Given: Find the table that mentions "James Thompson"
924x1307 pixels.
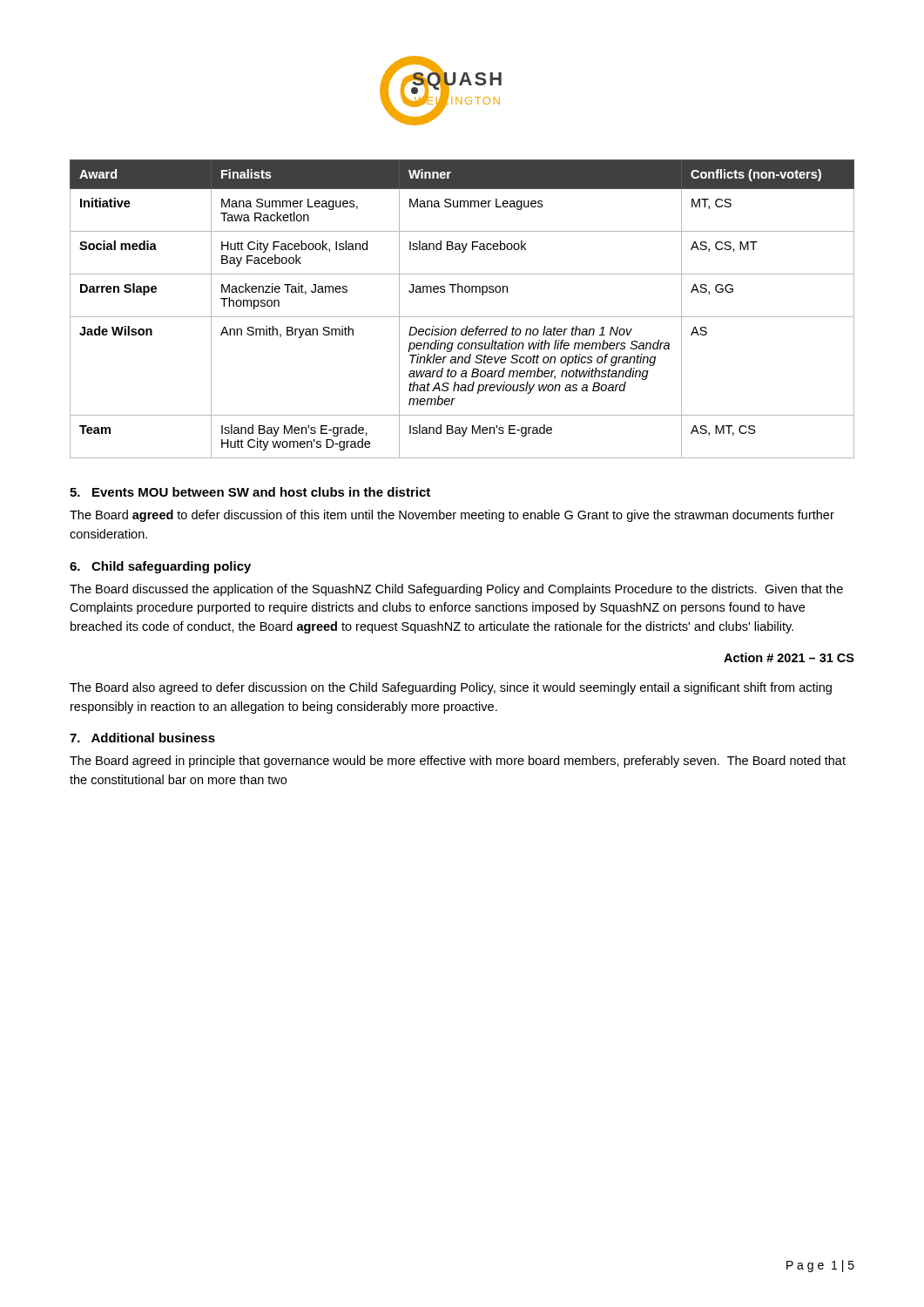Looking at the screenshot, I should 462,309.
